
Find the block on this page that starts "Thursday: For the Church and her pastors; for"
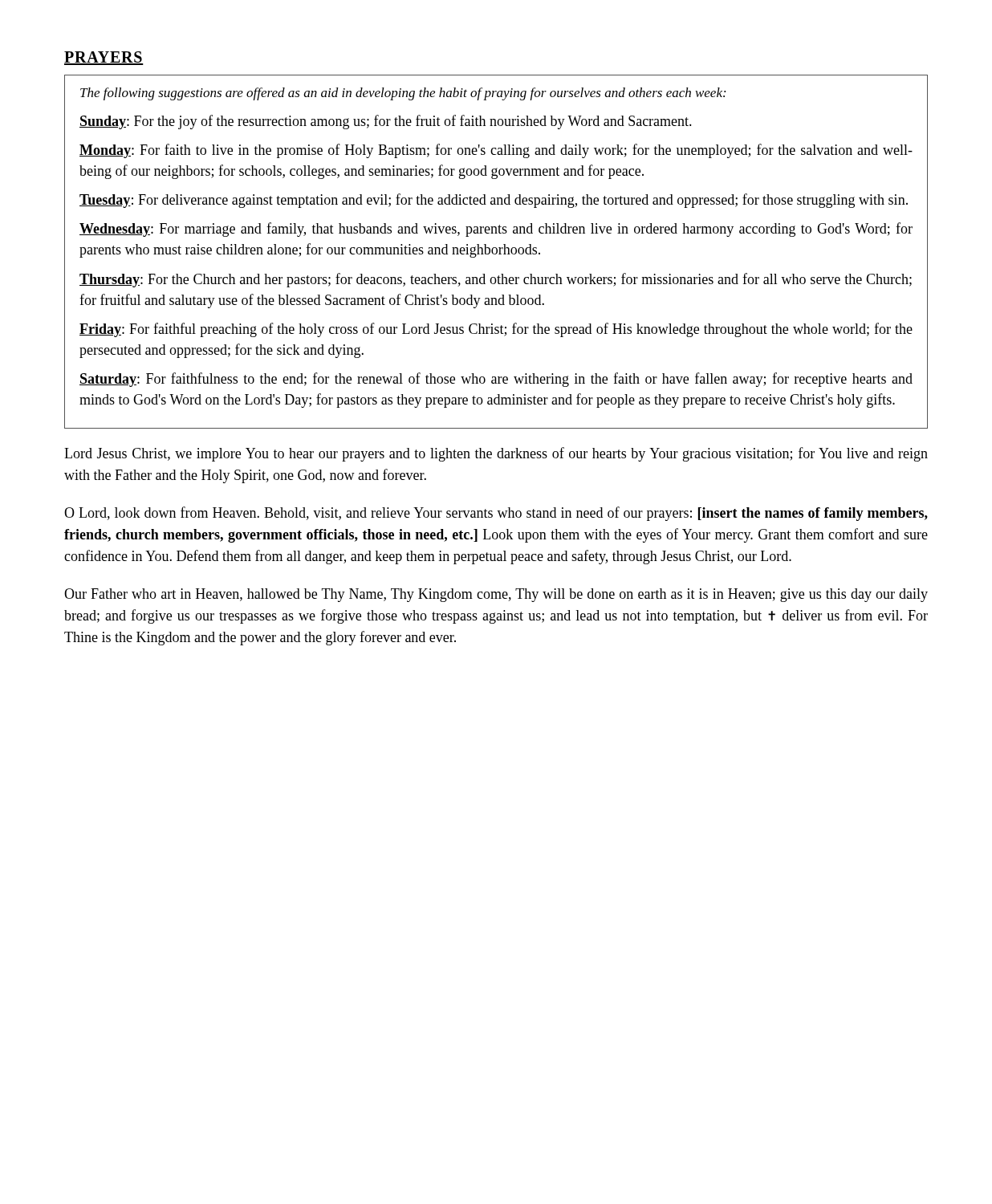496,289
